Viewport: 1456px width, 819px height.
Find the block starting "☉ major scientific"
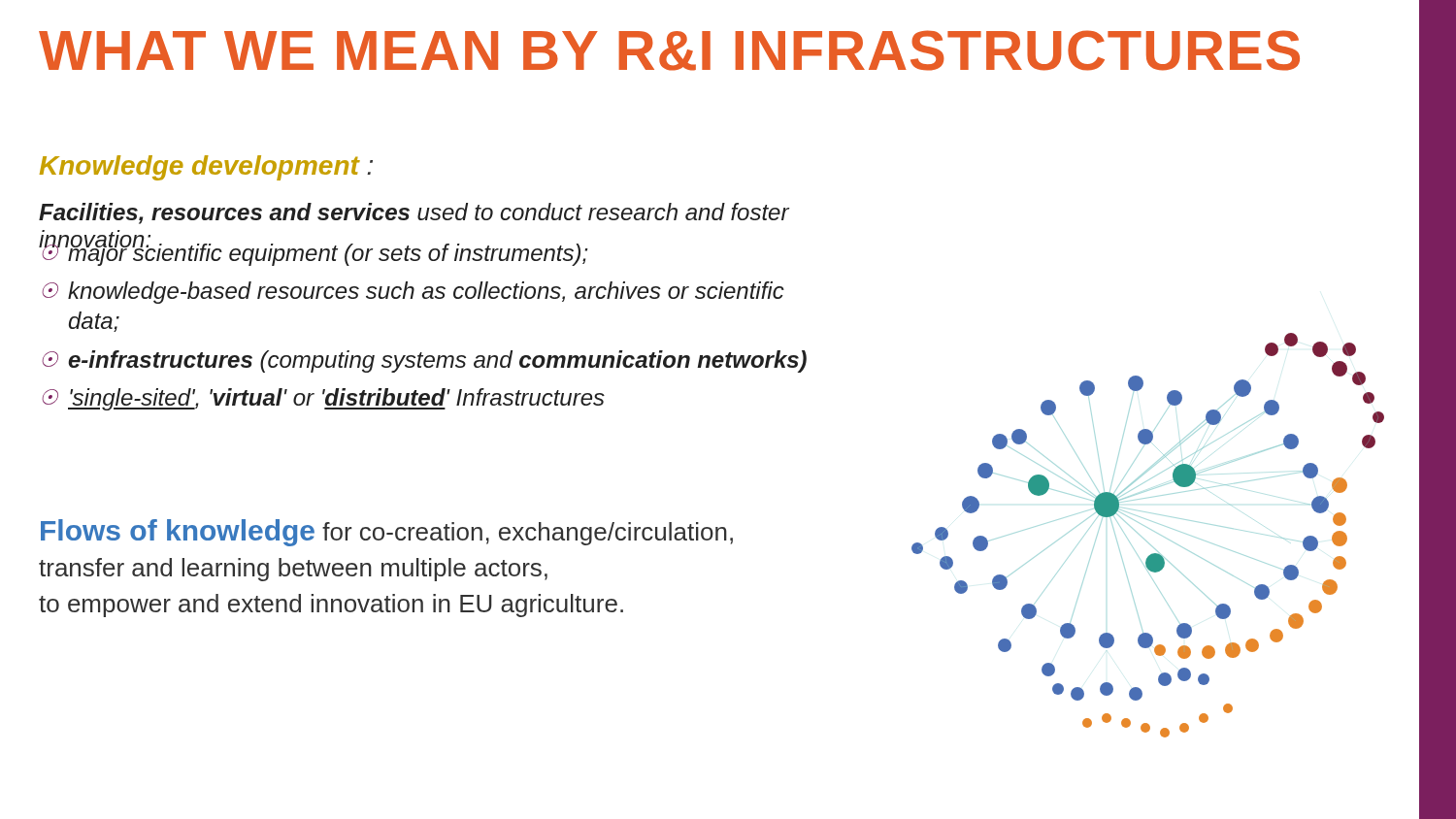[314, 253]
